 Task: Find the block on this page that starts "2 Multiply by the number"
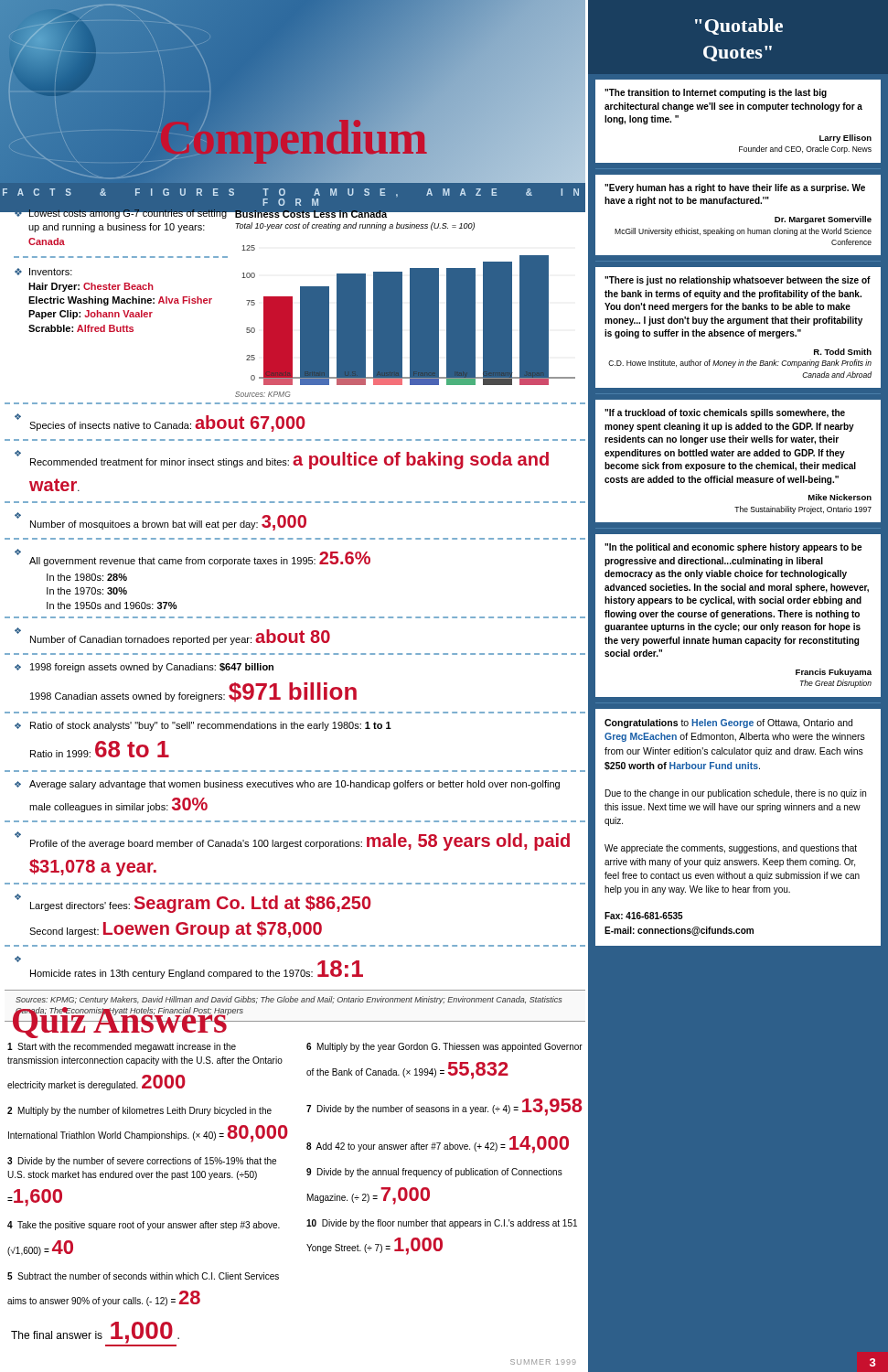(x=148, y=1125)
